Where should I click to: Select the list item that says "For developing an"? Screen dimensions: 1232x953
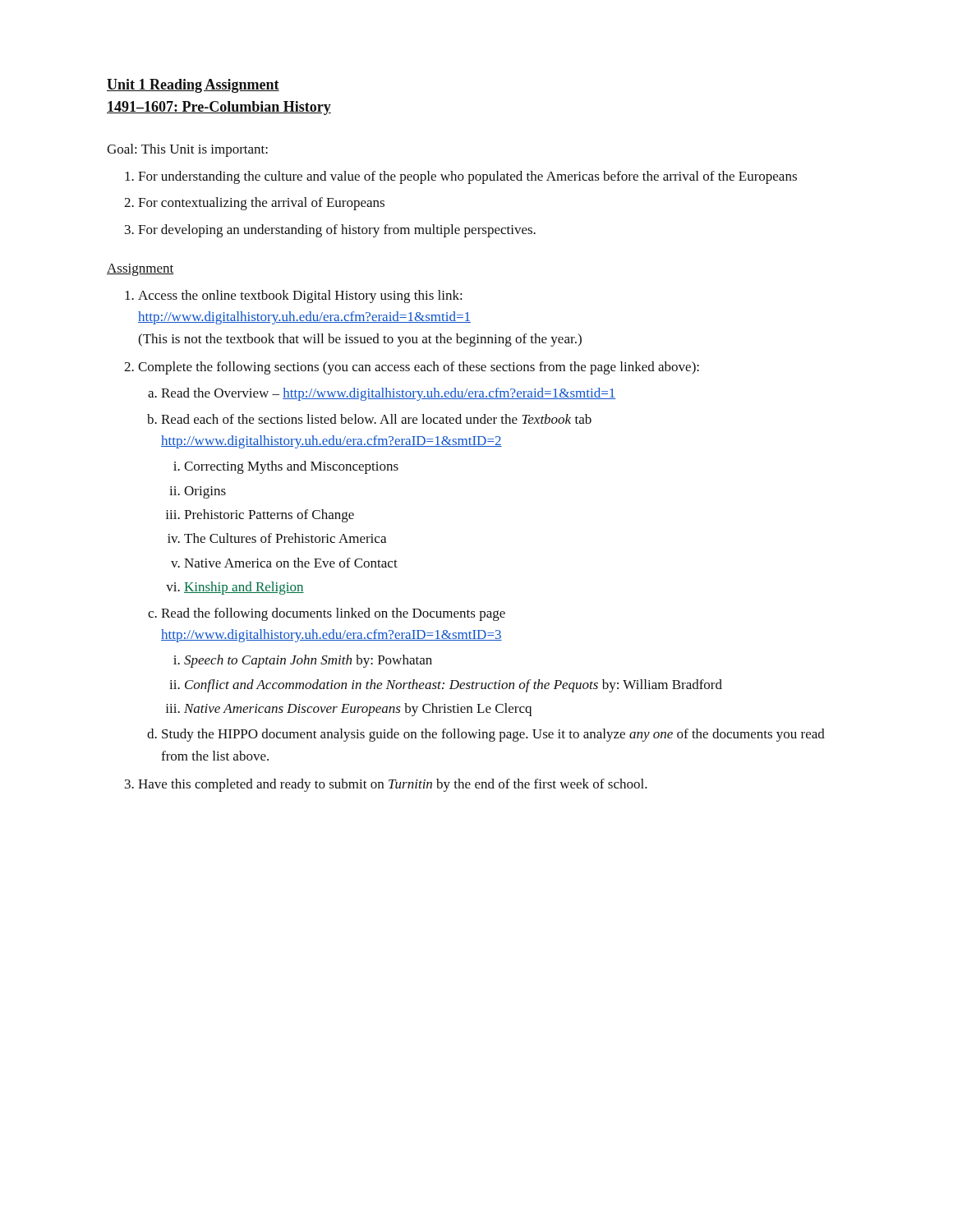tap(337, 229)
